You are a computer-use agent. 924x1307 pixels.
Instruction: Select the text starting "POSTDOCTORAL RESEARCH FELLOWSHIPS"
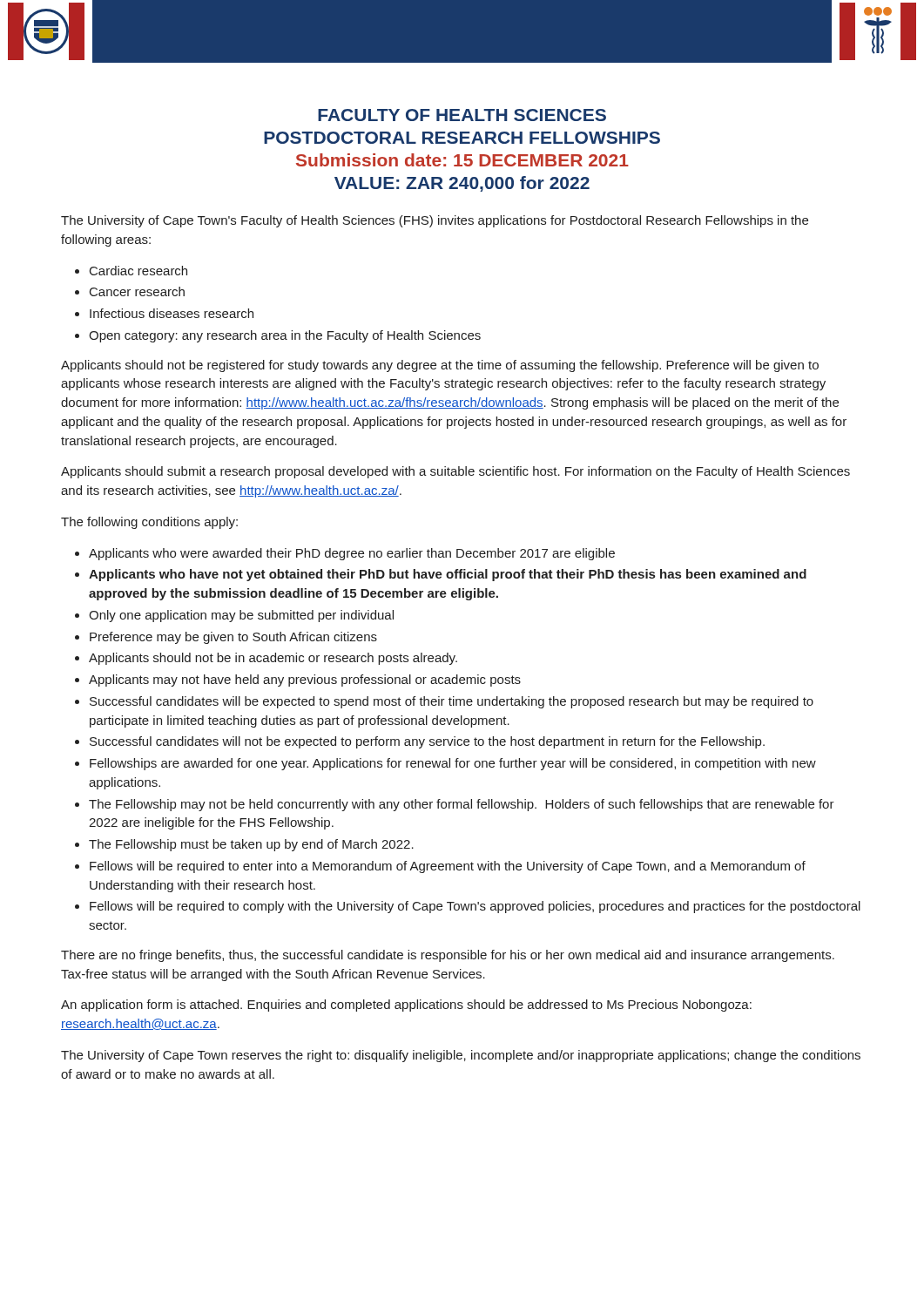[462, 137]
